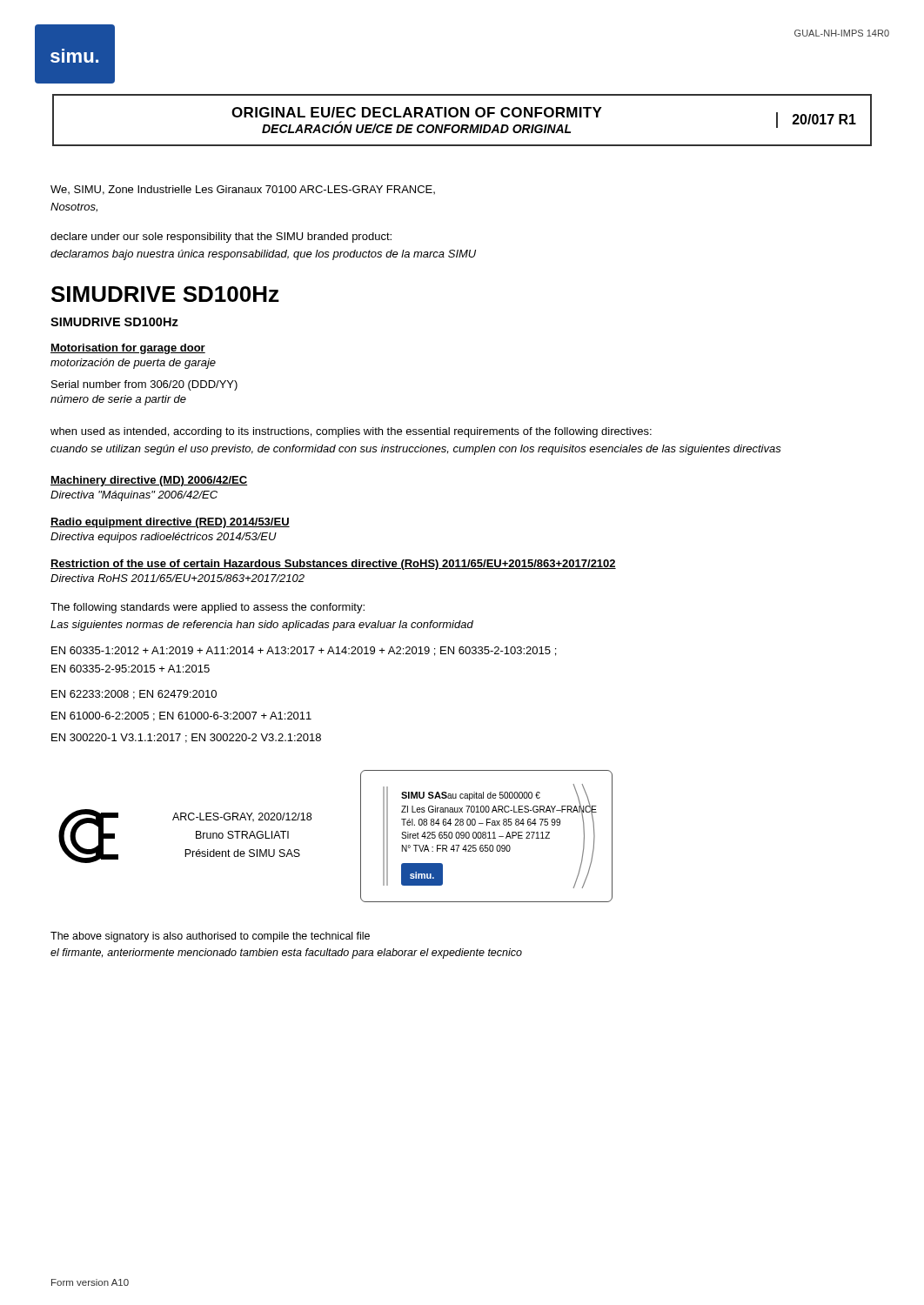Click on the text that says "número de serie a partir de"
The image size is (924, 1305).
(118, 399)
